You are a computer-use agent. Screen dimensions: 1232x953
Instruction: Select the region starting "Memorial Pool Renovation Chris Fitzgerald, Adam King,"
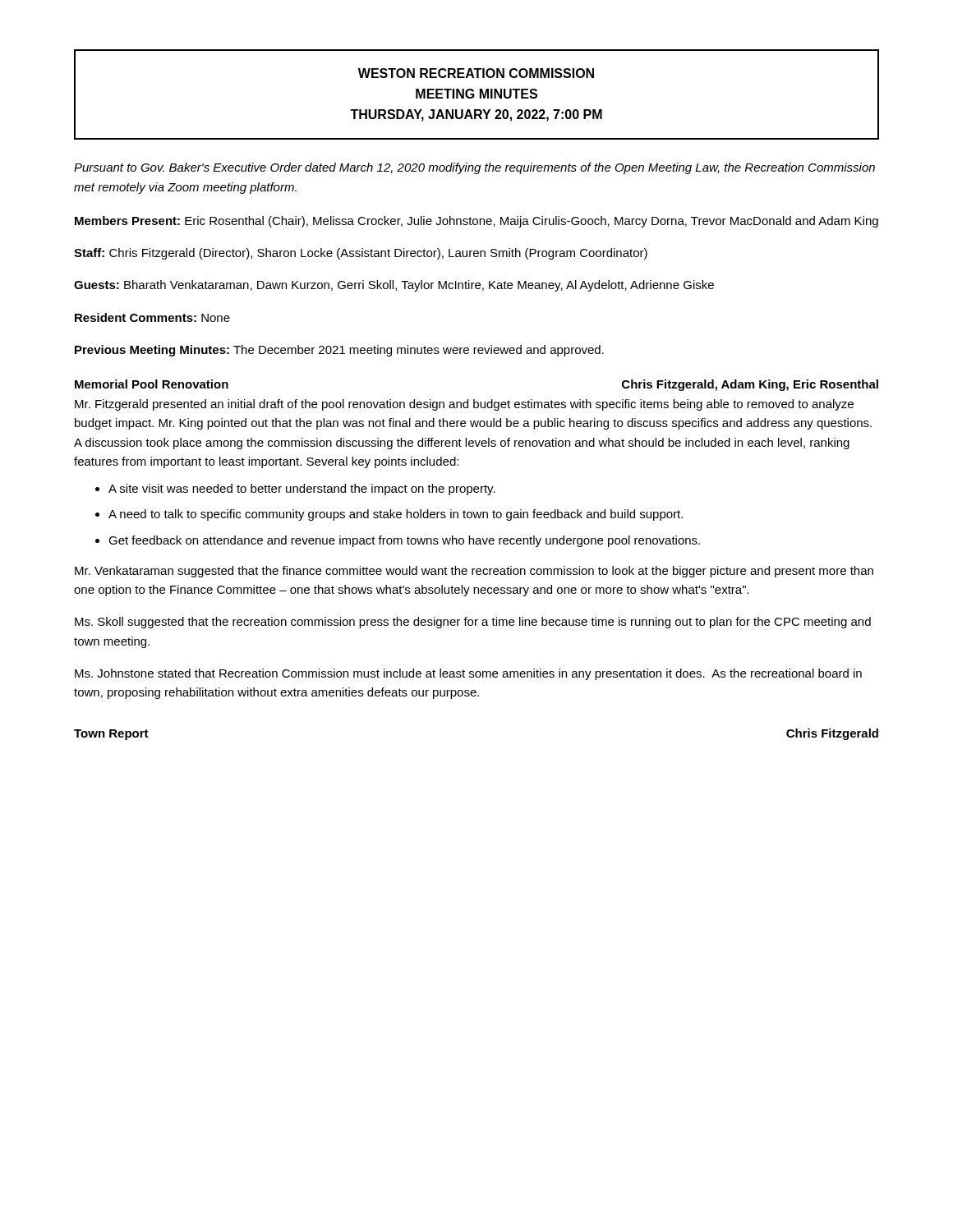click(x=152, y=385)
